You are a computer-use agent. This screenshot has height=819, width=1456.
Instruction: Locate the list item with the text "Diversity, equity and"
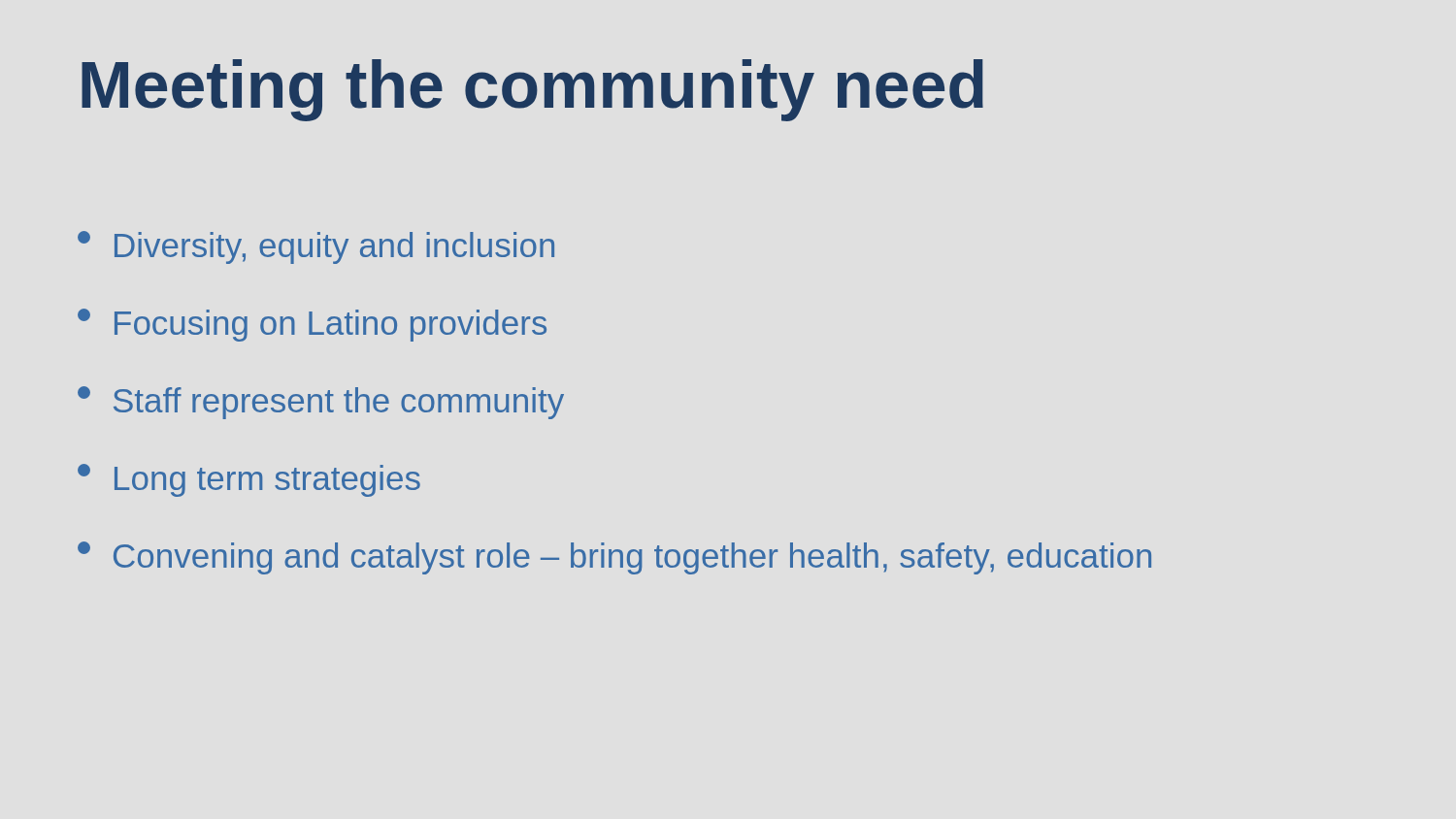coord(317,245)
